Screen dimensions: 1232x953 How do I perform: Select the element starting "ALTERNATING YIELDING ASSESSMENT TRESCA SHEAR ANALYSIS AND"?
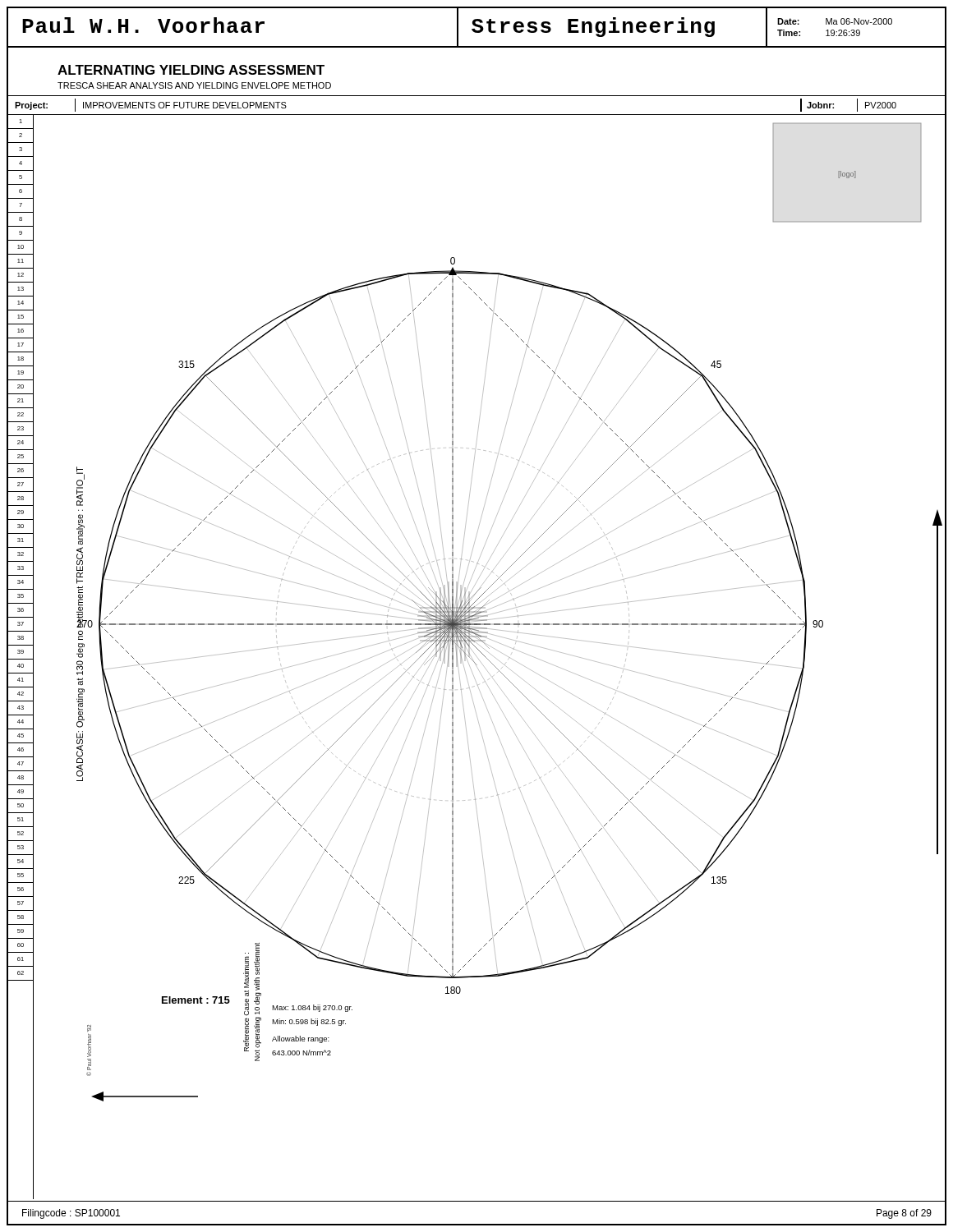[x=476, y=76]
